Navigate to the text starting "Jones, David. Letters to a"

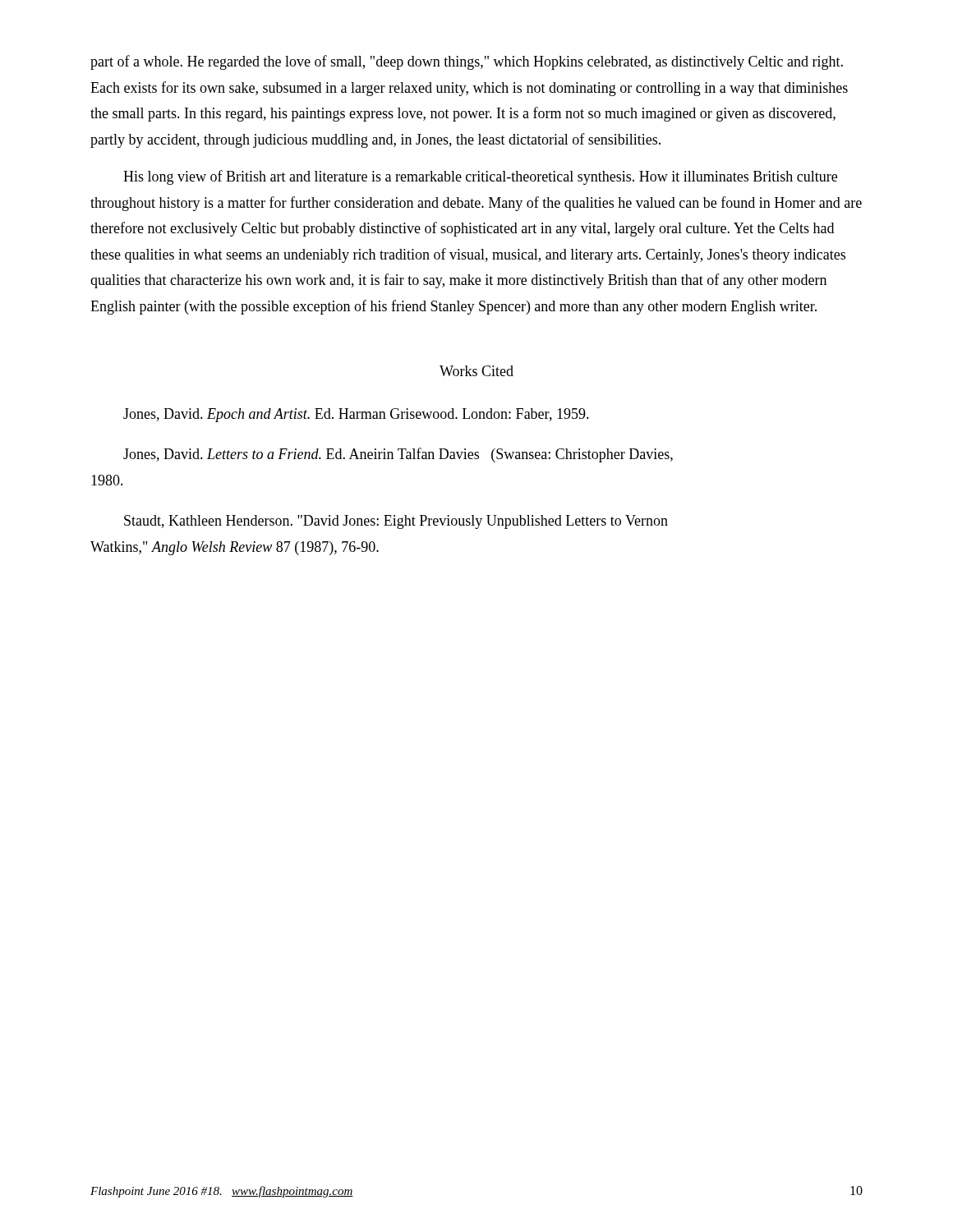(x=398, y=454)
